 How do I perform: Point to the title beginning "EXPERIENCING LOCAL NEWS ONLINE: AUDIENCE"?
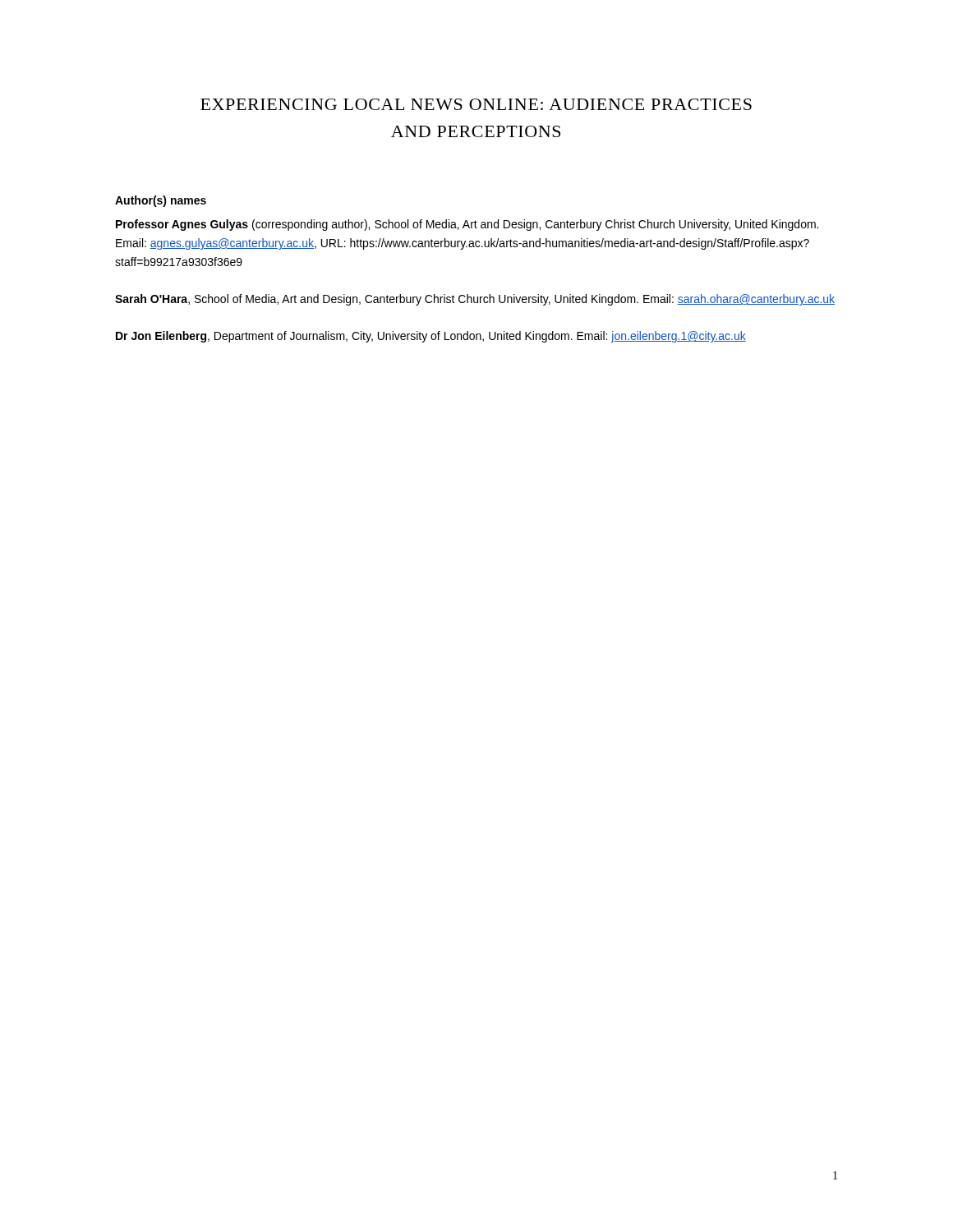click(x=476, y=117)
